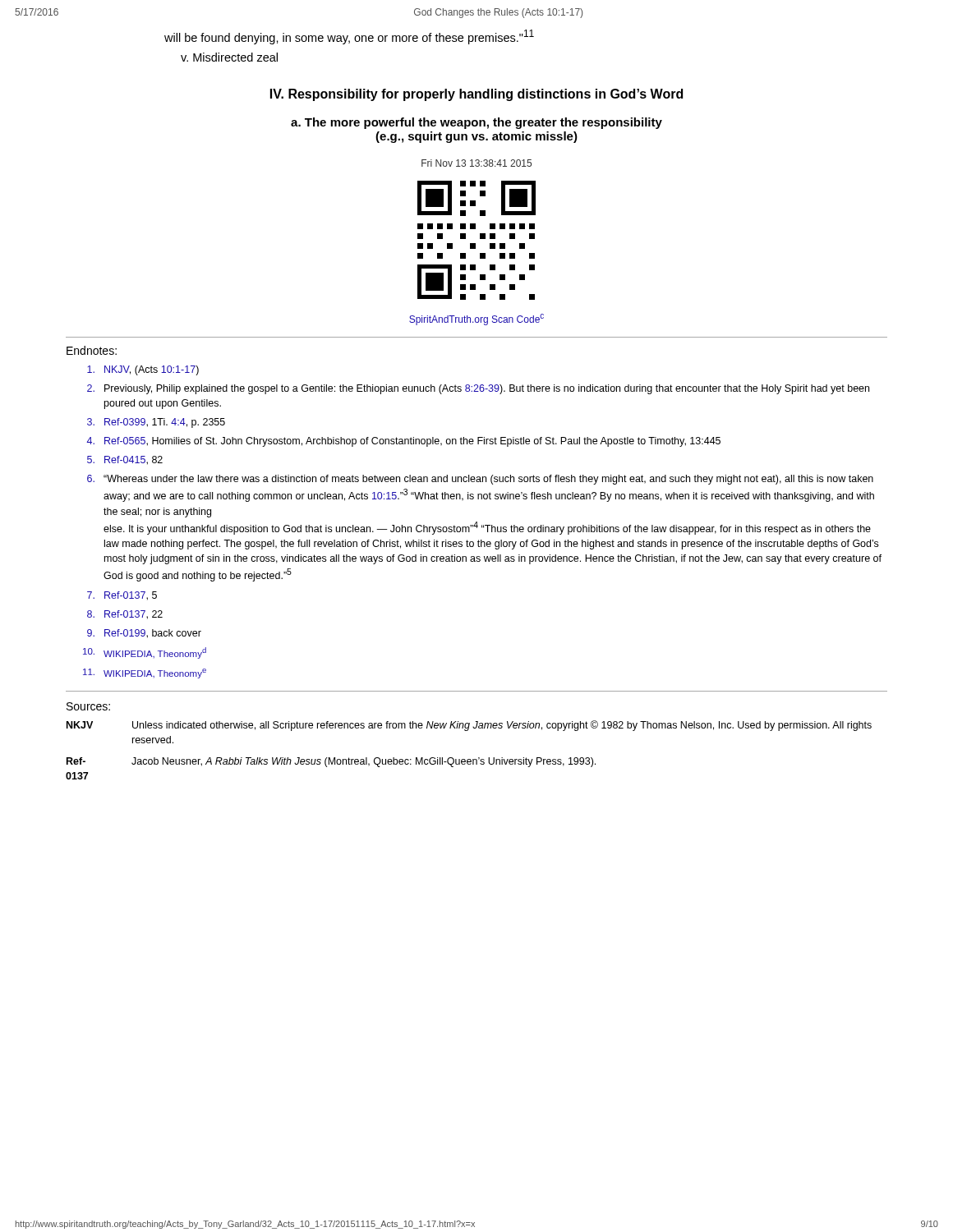Find "9. Ref-0199, back cover" on this page

click(x=144, y=634)
